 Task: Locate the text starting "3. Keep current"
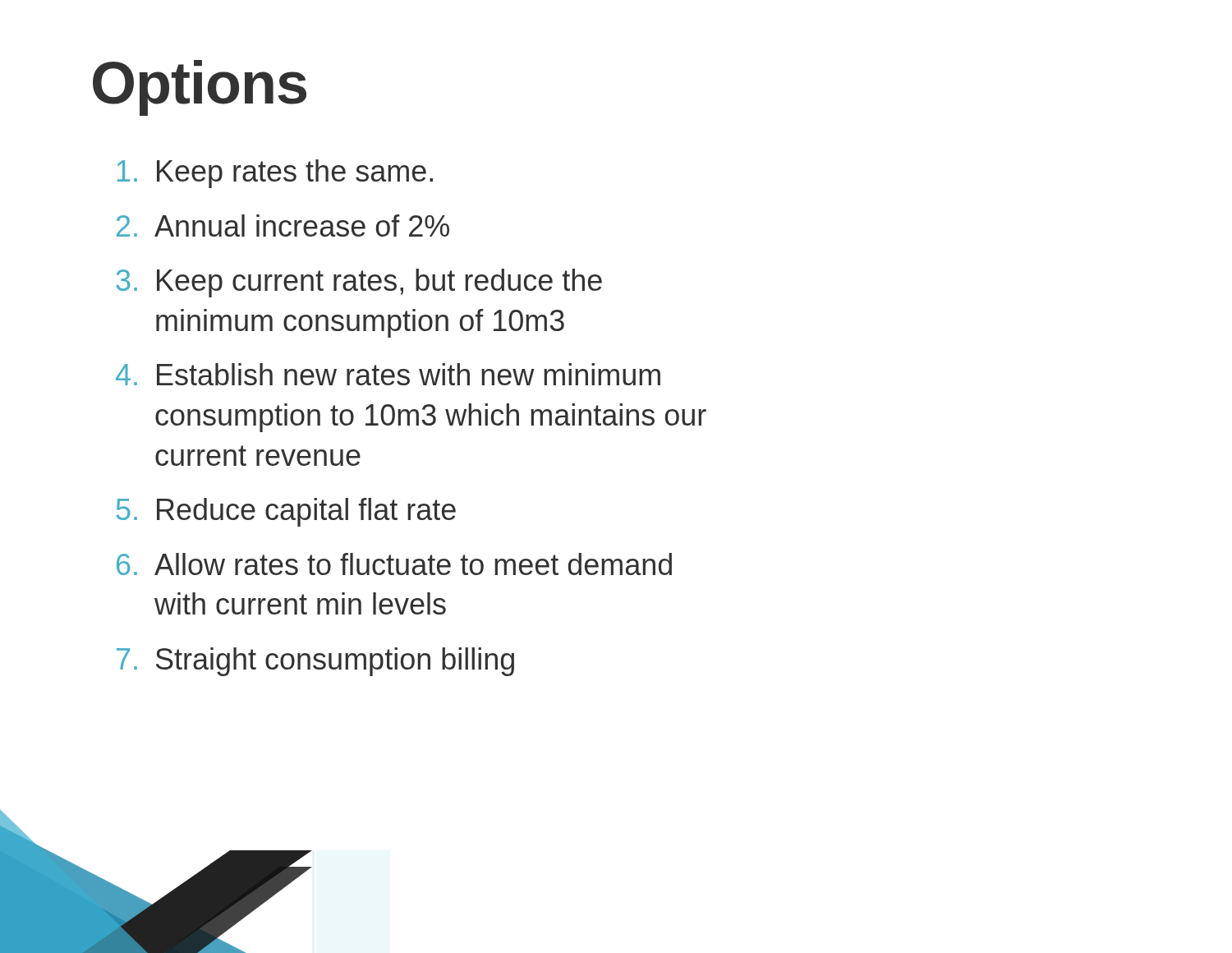(347, 301)
